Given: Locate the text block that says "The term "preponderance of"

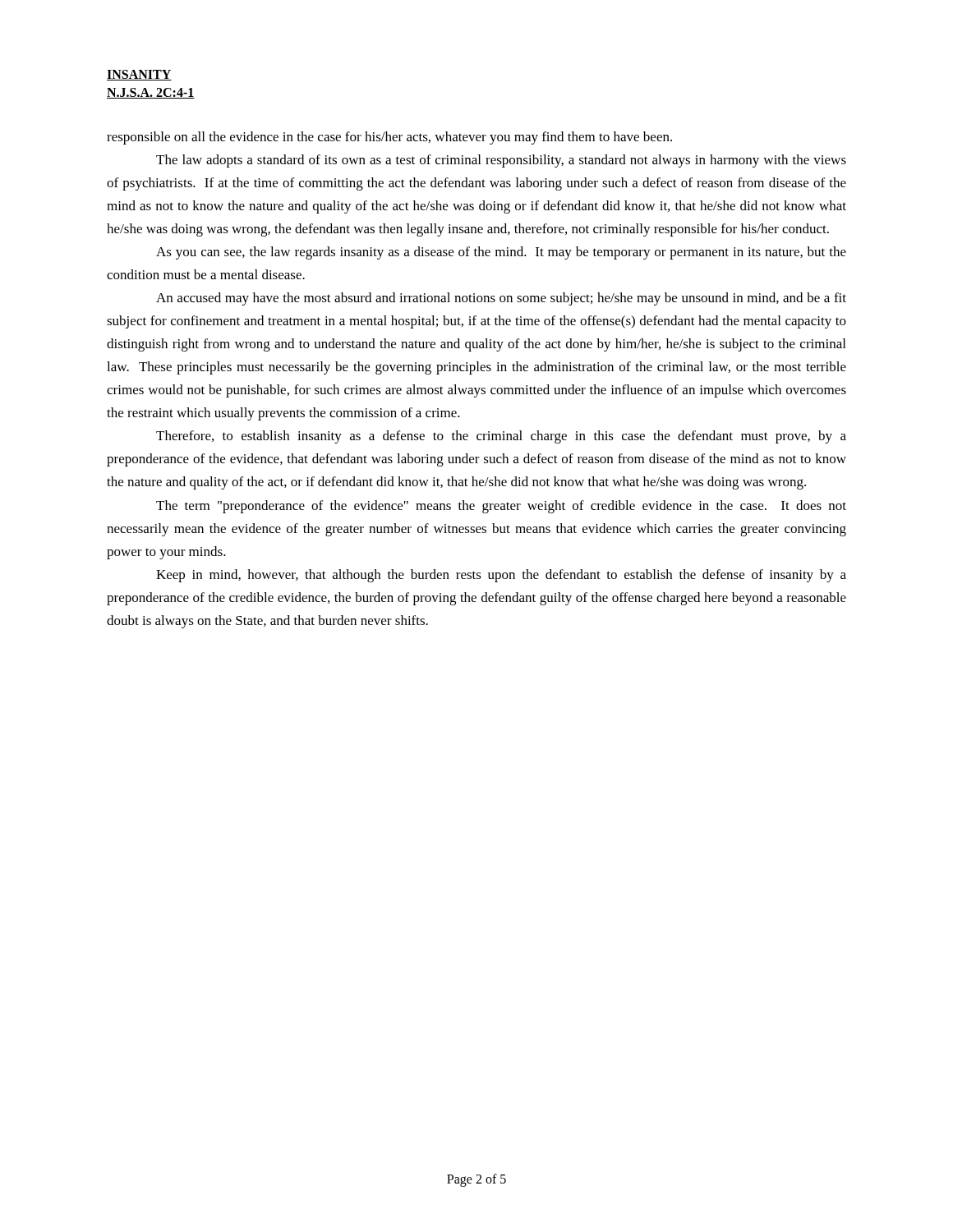Looking at the screenshot, I should pos(476,528).
